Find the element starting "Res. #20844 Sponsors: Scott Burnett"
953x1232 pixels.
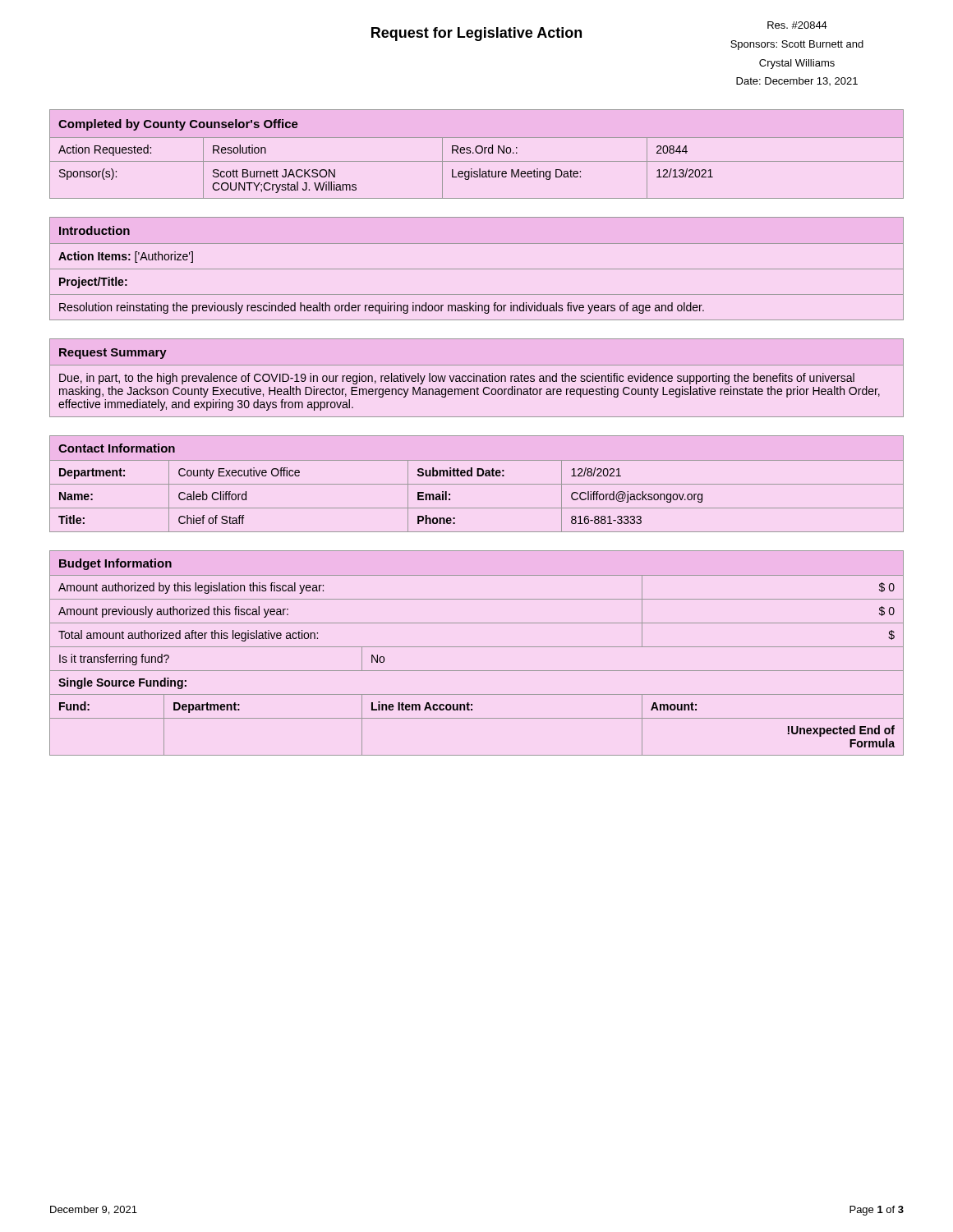[x=797, y=53]
